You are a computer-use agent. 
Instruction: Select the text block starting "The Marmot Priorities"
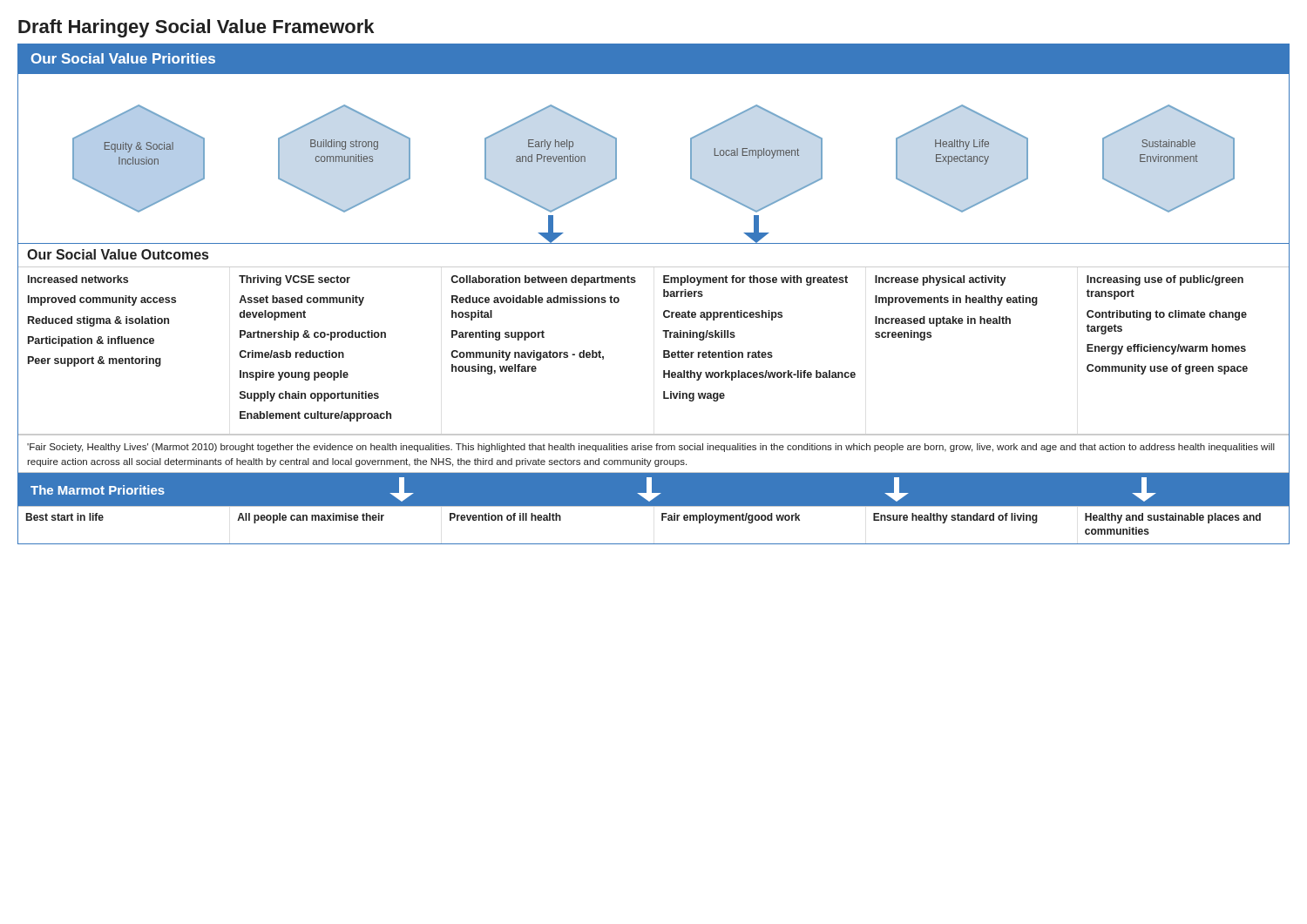[x=654, y=490]
